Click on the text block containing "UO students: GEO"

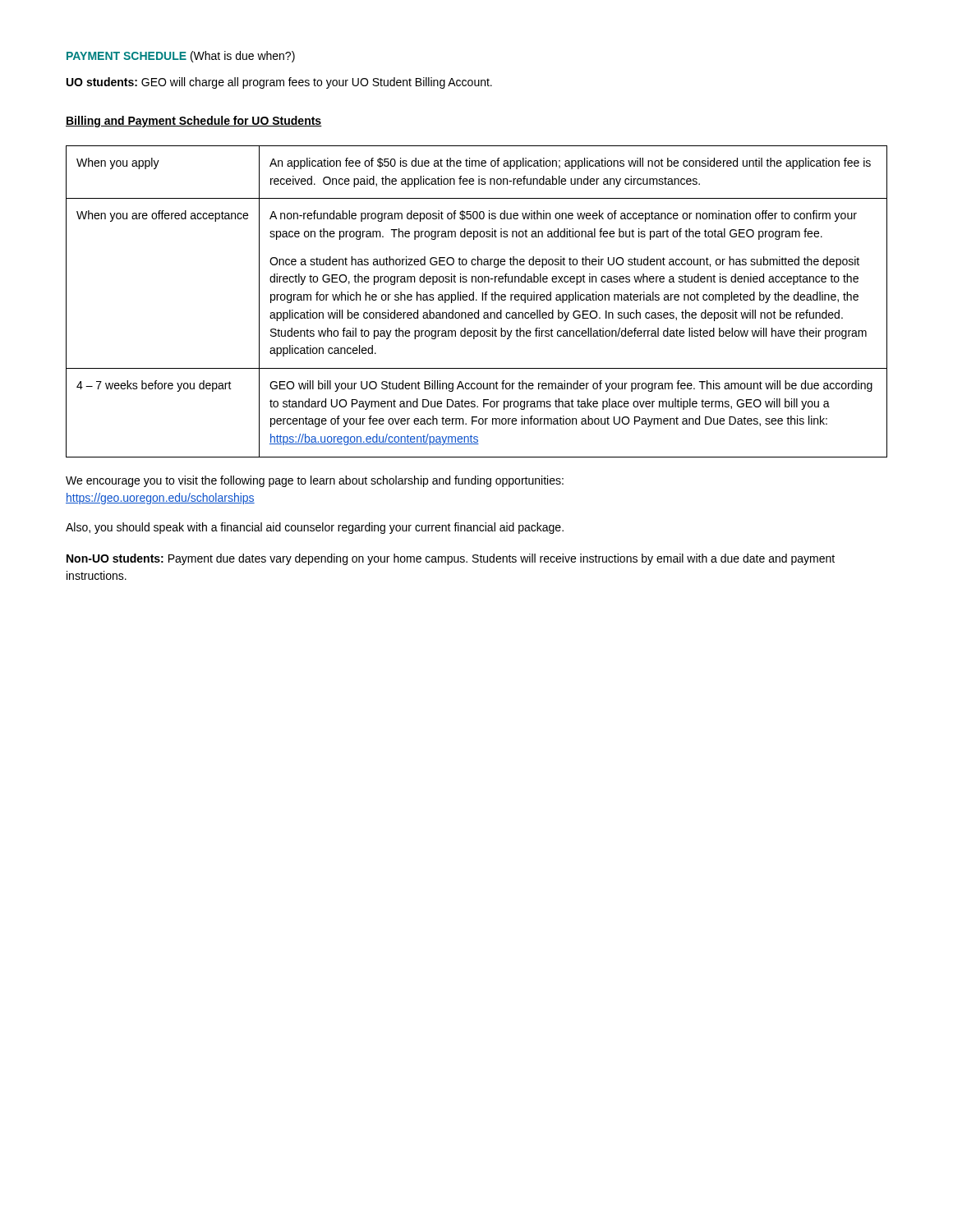click(279, 82)
